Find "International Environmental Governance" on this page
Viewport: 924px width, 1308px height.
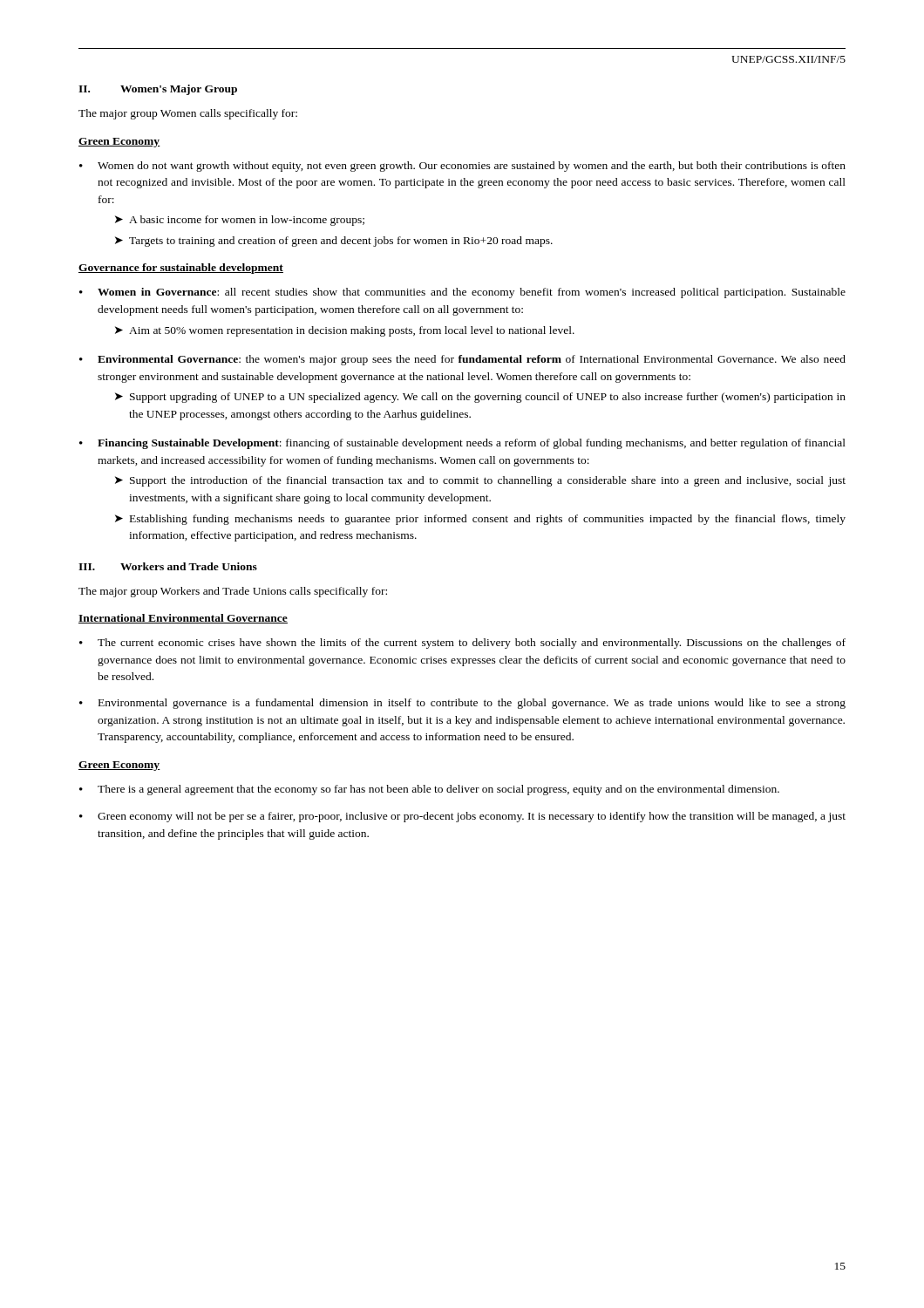pyautogui.click(x=183, y=618)
